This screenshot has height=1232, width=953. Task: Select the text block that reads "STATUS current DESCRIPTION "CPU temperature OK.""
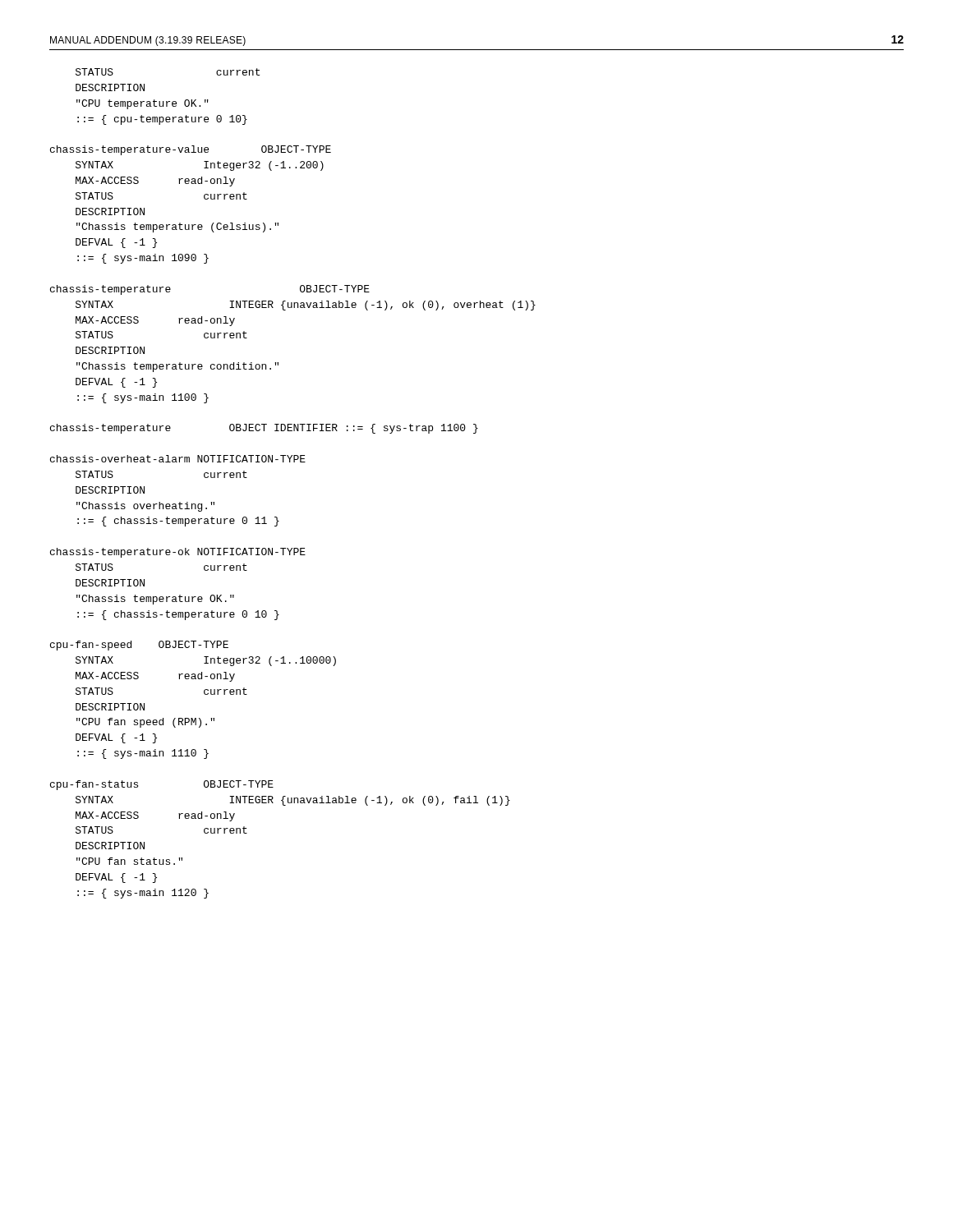click(89, 72)
